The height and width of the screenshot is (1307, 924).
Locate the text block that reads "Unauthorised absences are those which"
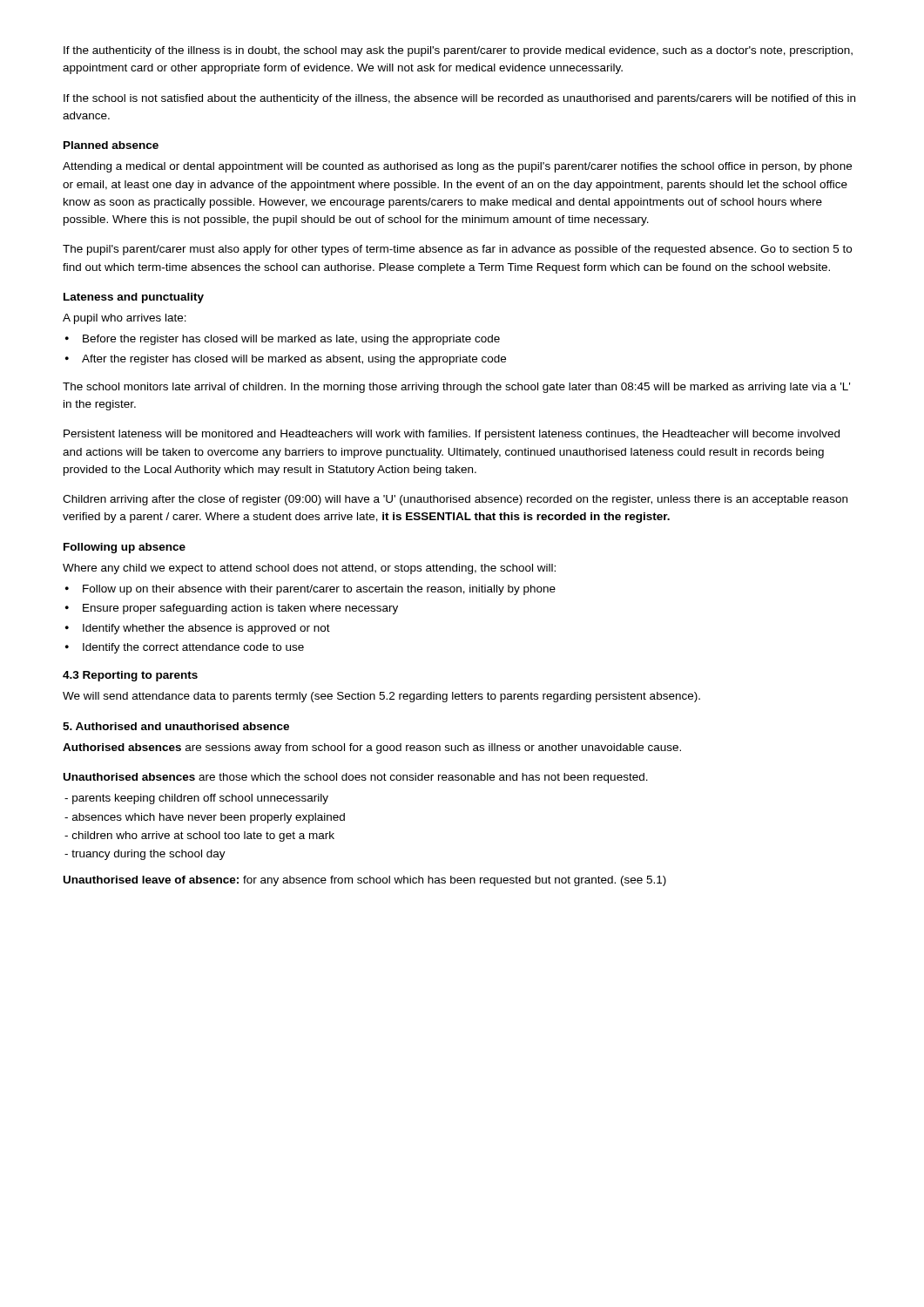pos(356,777)
